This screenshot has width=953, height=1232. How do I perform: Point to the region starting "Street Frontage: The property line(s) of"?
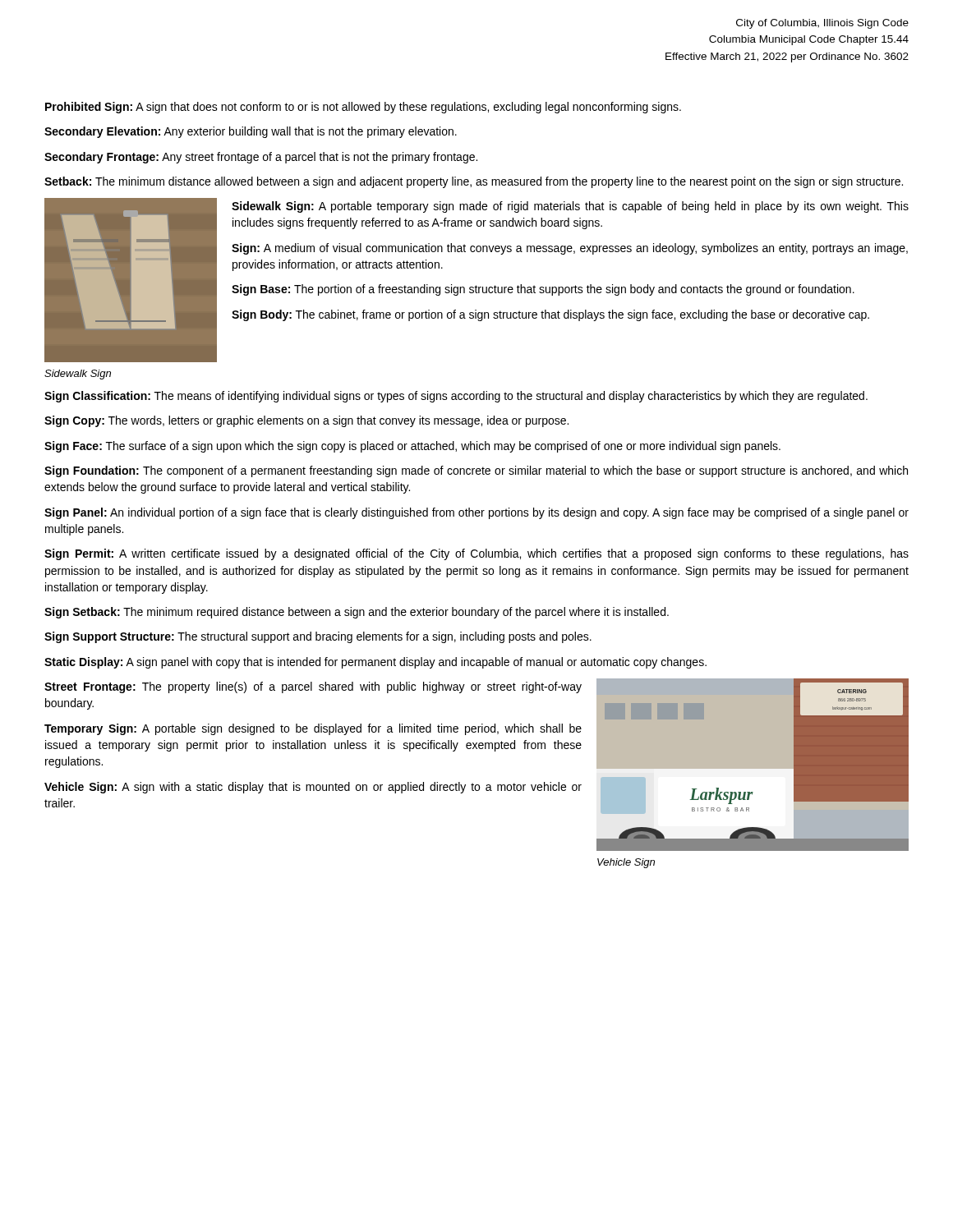[x=313, y=695]
